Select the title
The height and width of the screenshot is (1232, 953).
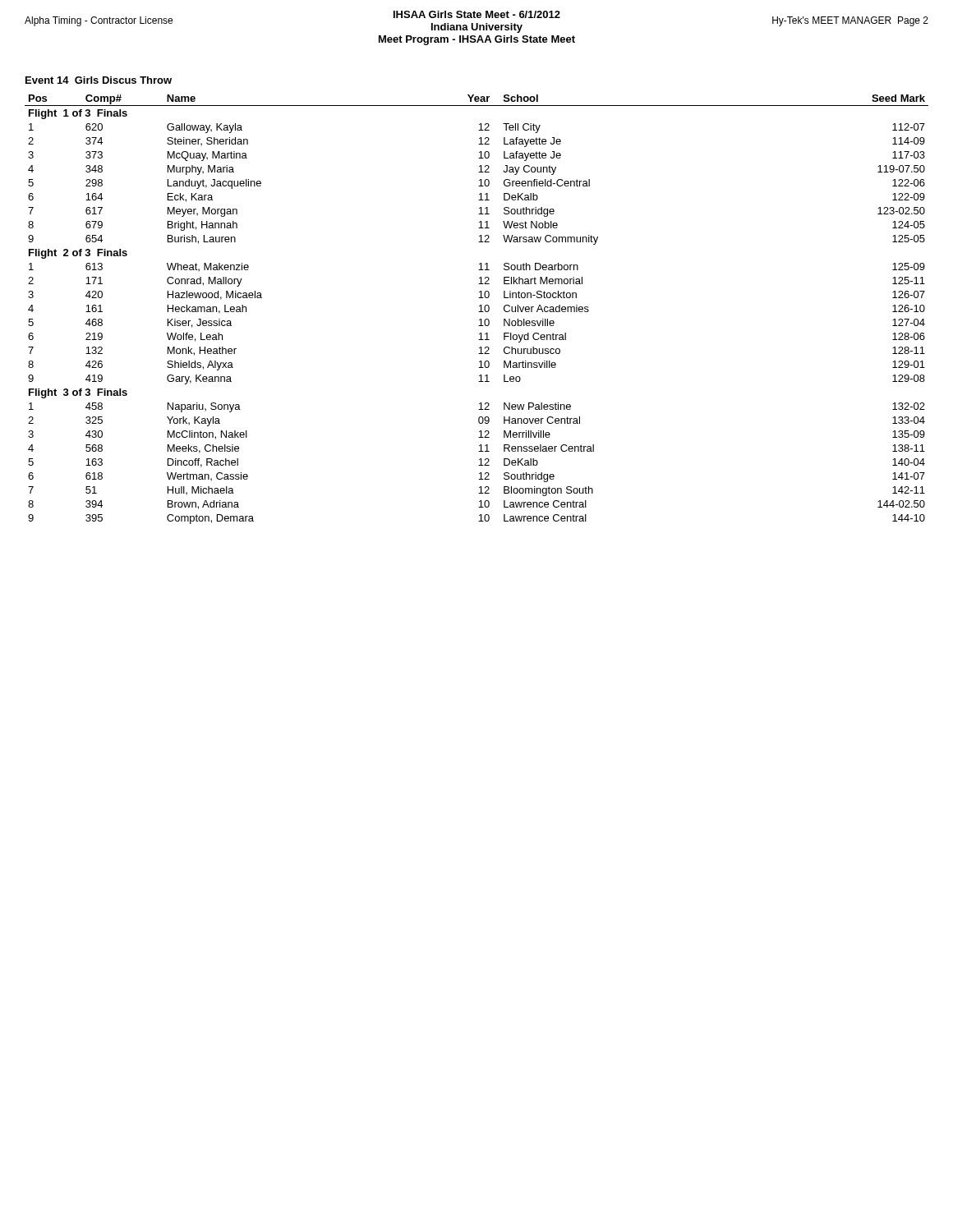[x=476, y=27]
